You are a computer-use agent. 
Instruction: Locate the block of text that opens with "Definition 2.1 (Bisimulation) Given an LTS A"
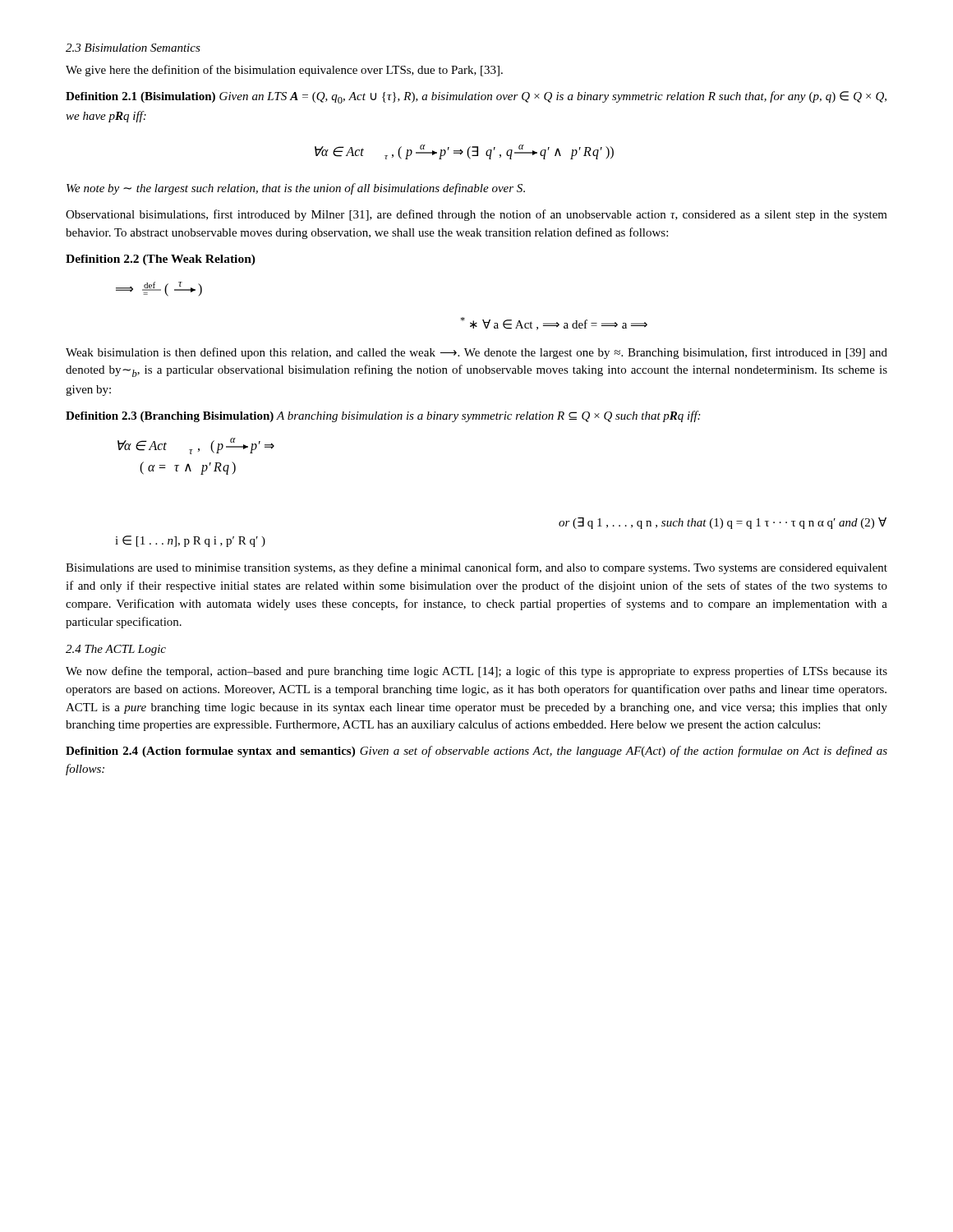coord(476,106)
